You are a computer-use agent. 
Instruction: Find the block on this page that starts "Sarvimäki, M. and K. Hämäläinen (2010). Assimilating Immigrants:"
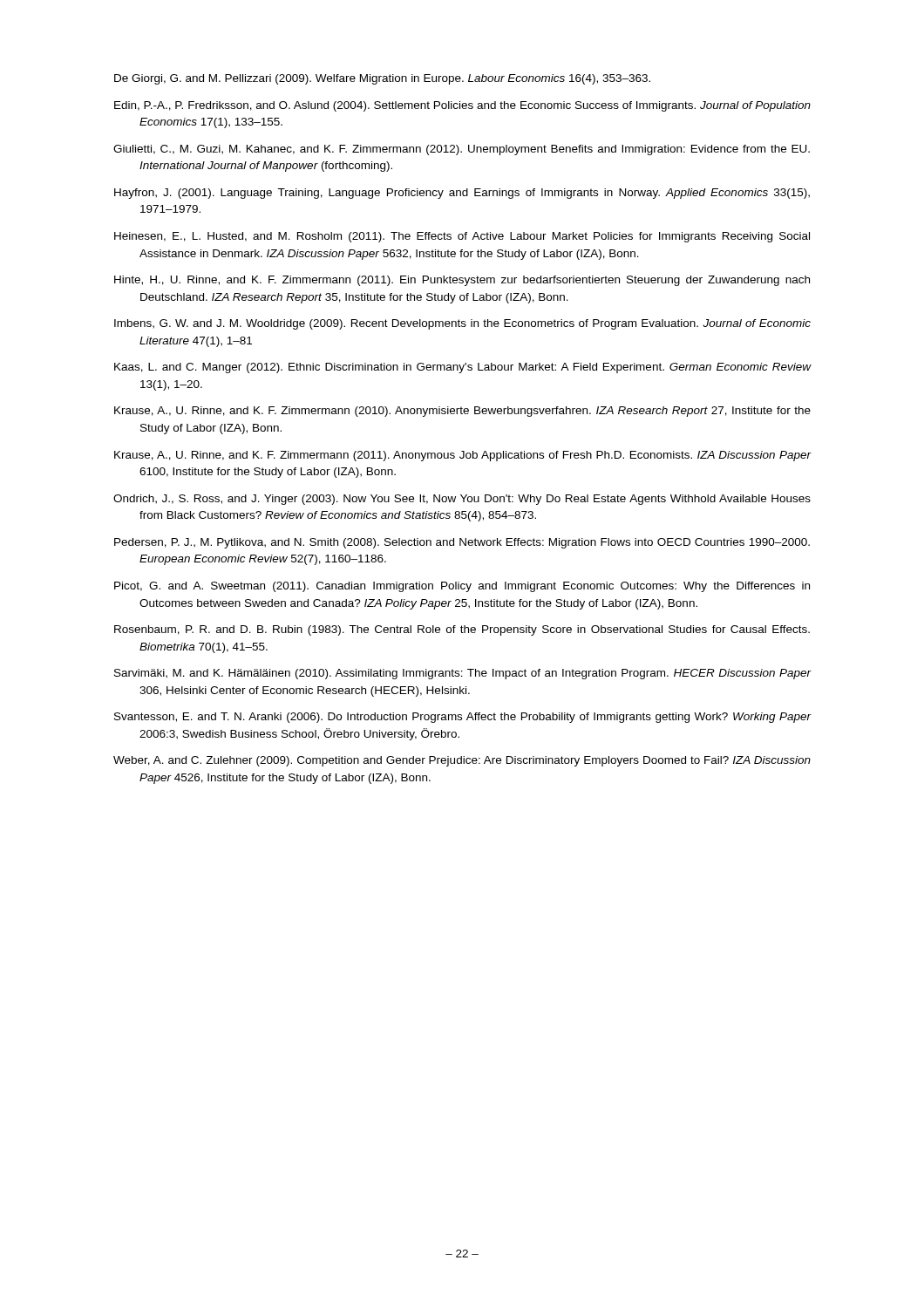pyautogui.click(x=462, y=681)
